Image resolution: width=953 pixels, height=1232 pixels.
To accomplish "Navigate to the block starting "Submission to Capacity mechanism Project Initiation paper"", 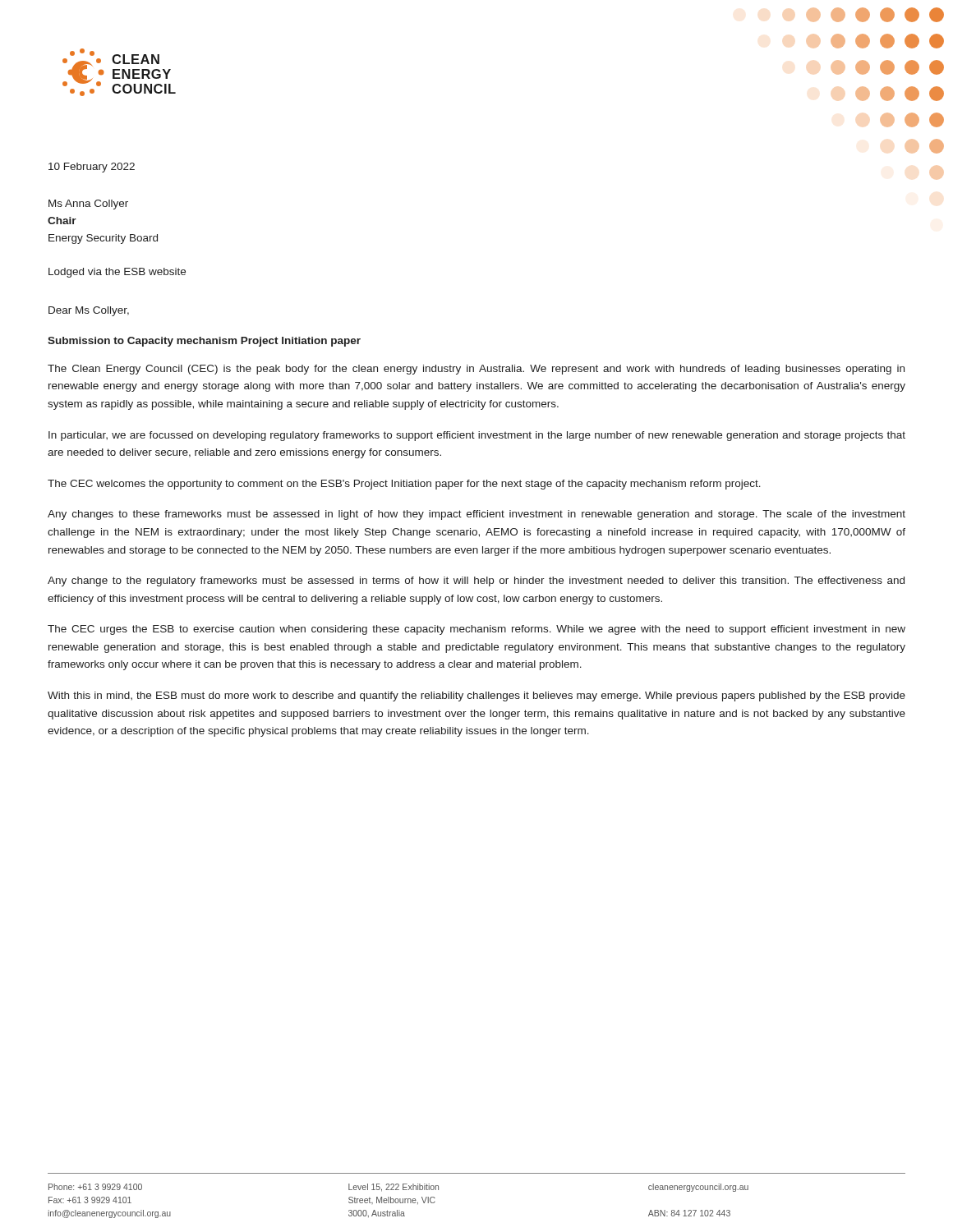I will [204, 340].
